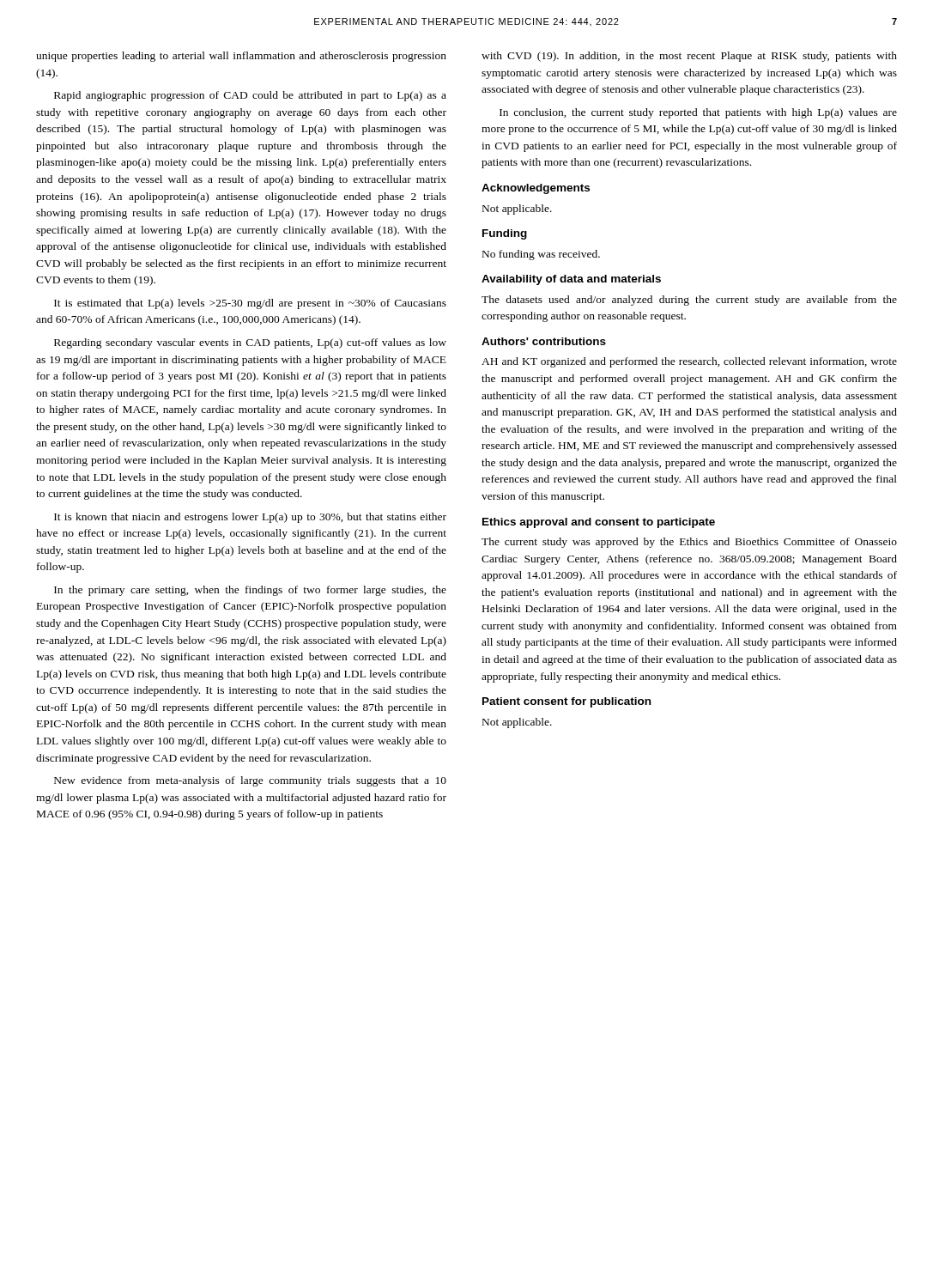Select the section header with the text "Authors' contributions"
The height and width of the screenshot is (1288, 933).
pyautogui.click(x=544, y=341)
